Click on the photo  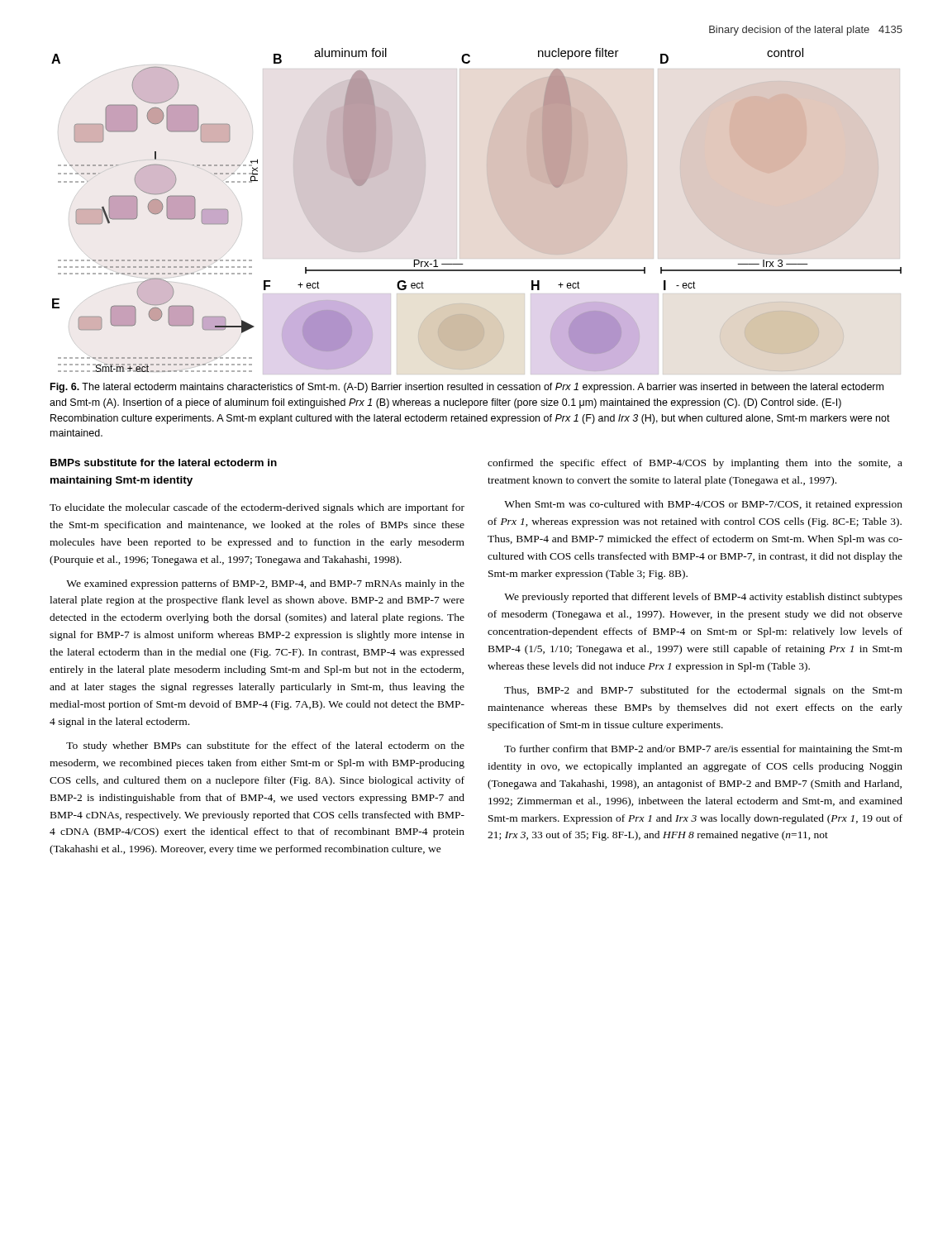(476, 243)
